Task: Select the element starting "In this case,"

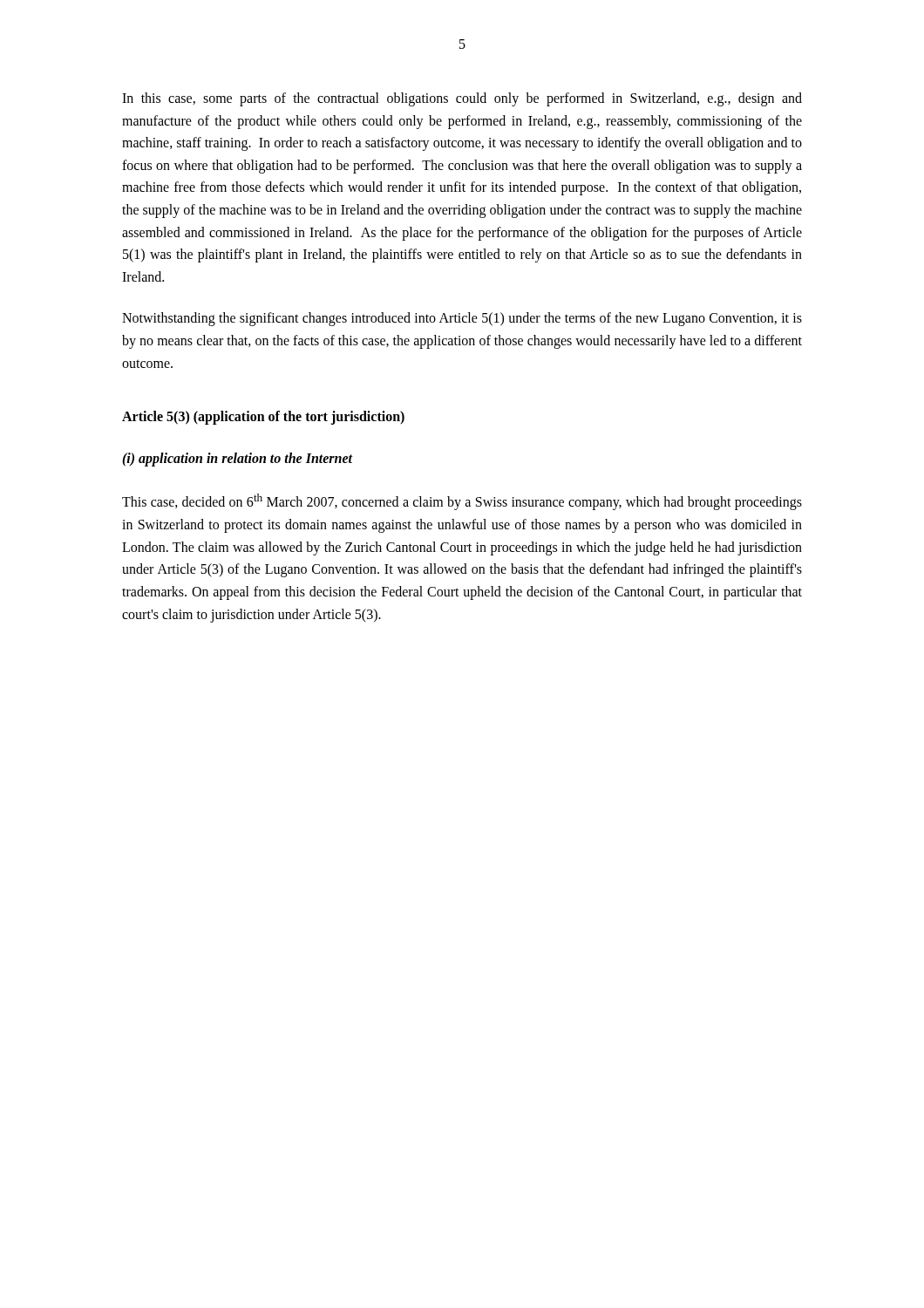Action: pyautogui.click(x=462, y=187)
